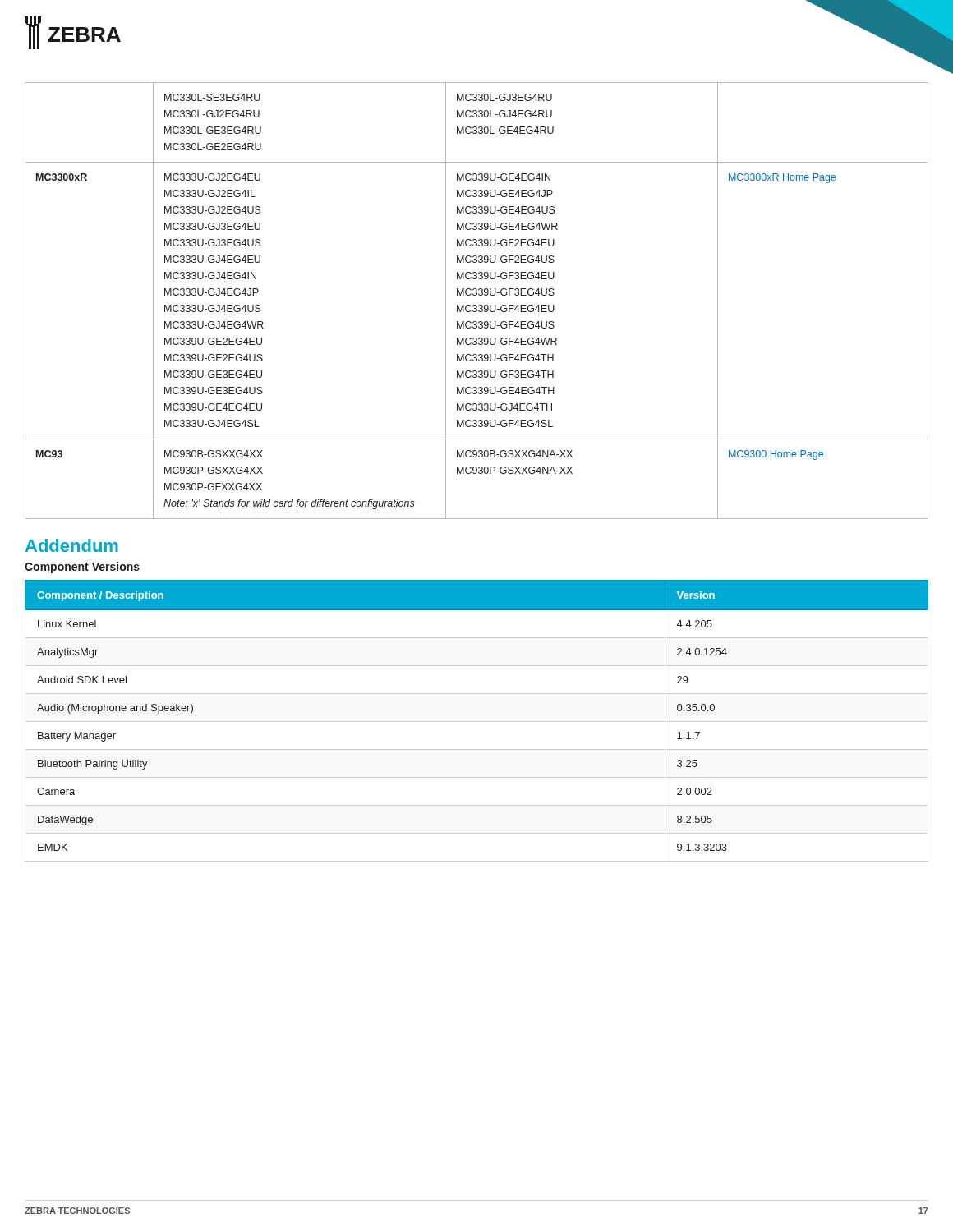
Task: Find the element starting "Component Versions"
Action: pyautogui.click(x=82, y=567)
